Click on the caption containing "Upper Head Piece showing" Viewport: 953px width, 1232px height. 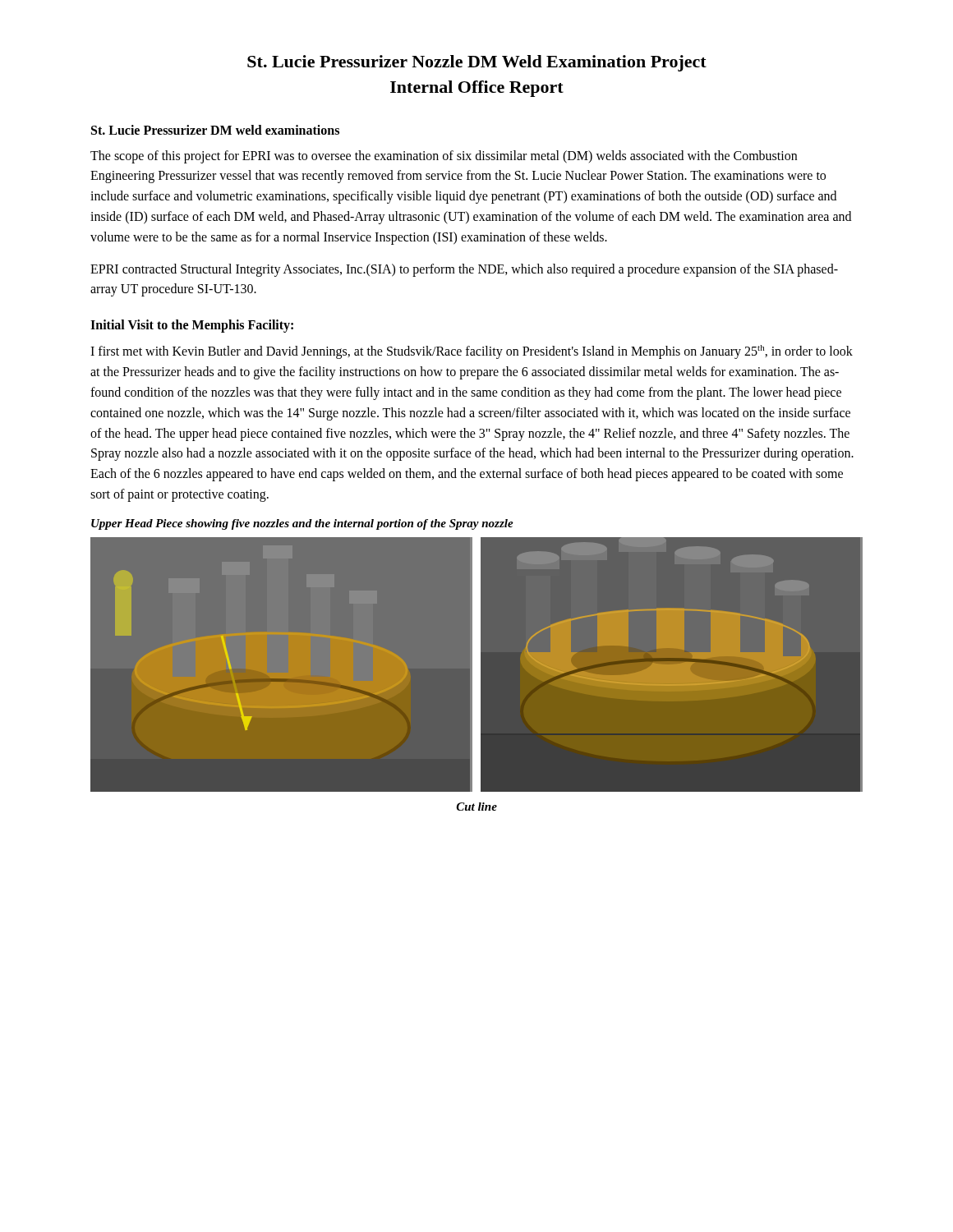(x=302, y=523)
